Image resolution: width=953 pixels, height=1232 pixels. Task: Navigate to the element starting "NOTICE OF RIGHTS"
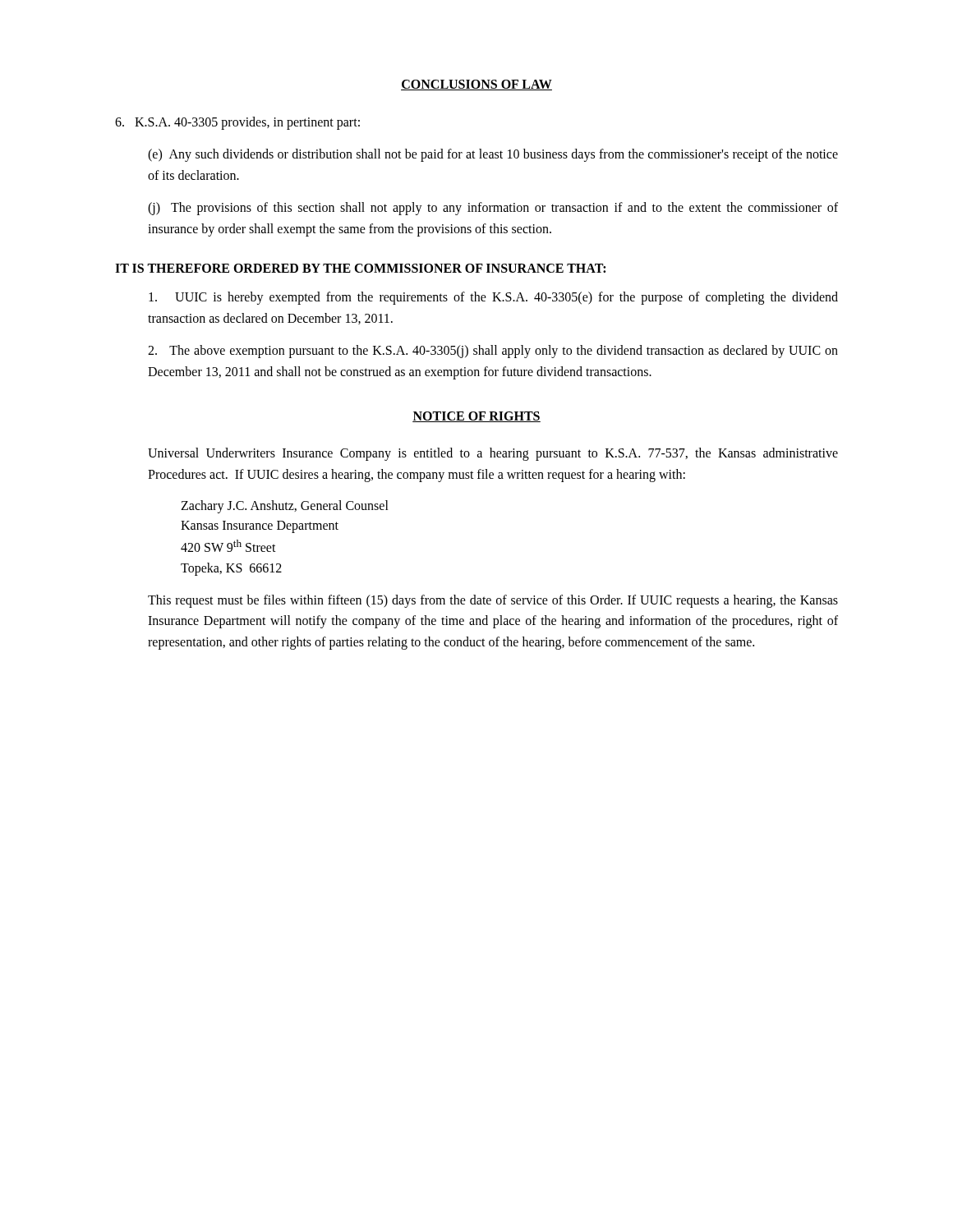[476, 416]
